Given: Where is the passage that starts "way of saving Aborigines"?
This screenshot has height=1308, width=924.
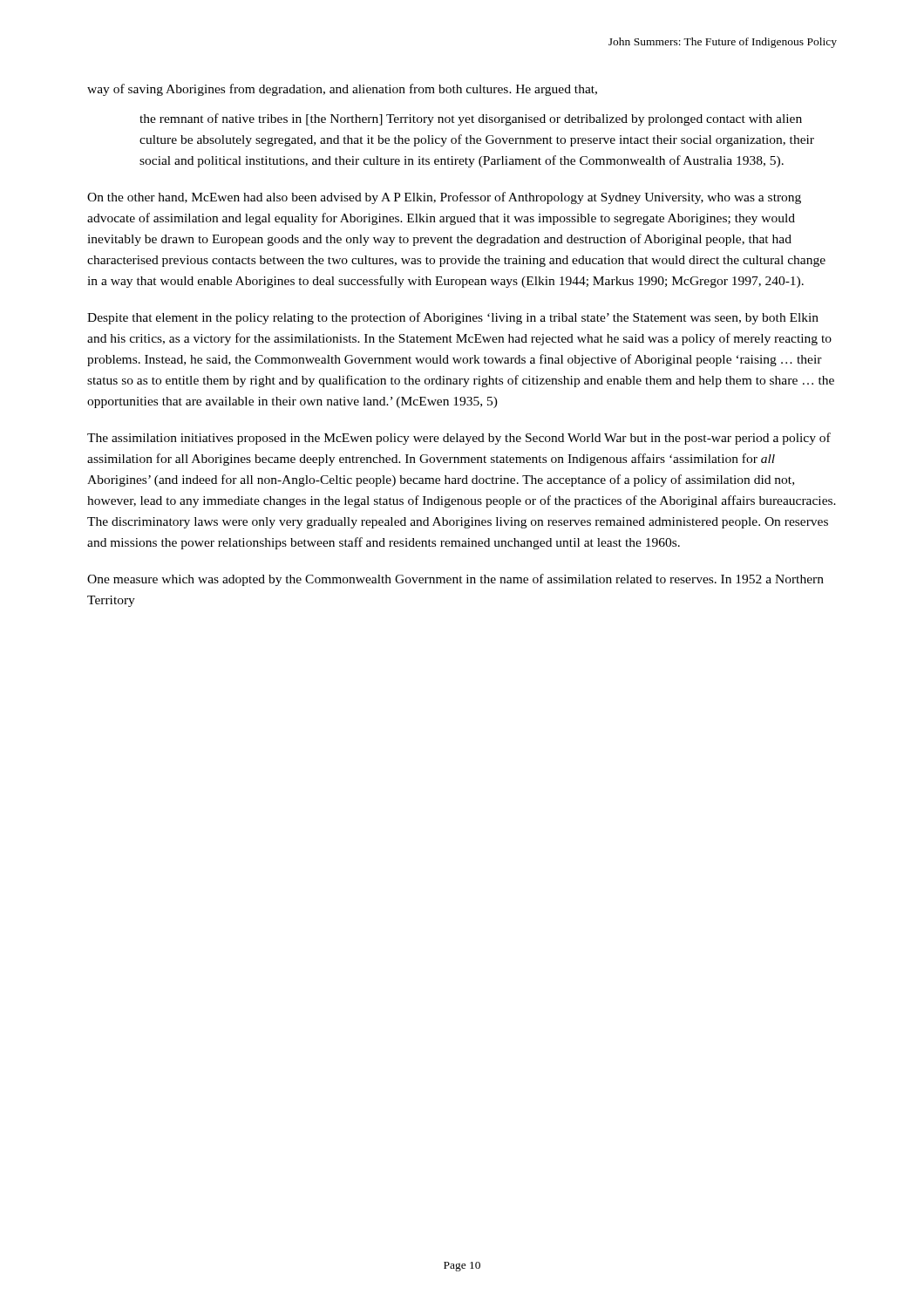Looking at the screenshot, I should 462,126.
